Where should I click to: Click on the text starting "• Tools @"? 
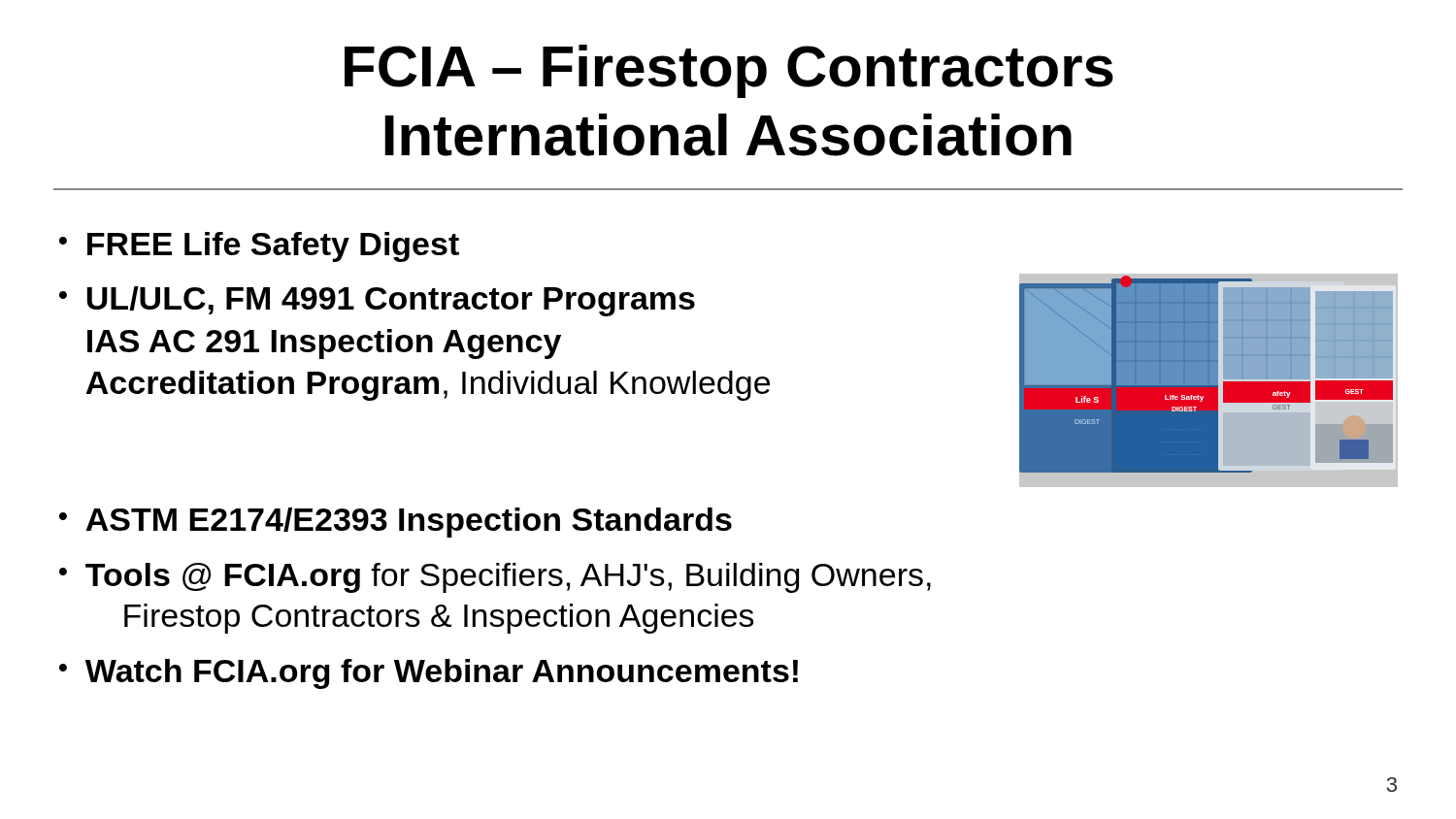tap(496, 595)
